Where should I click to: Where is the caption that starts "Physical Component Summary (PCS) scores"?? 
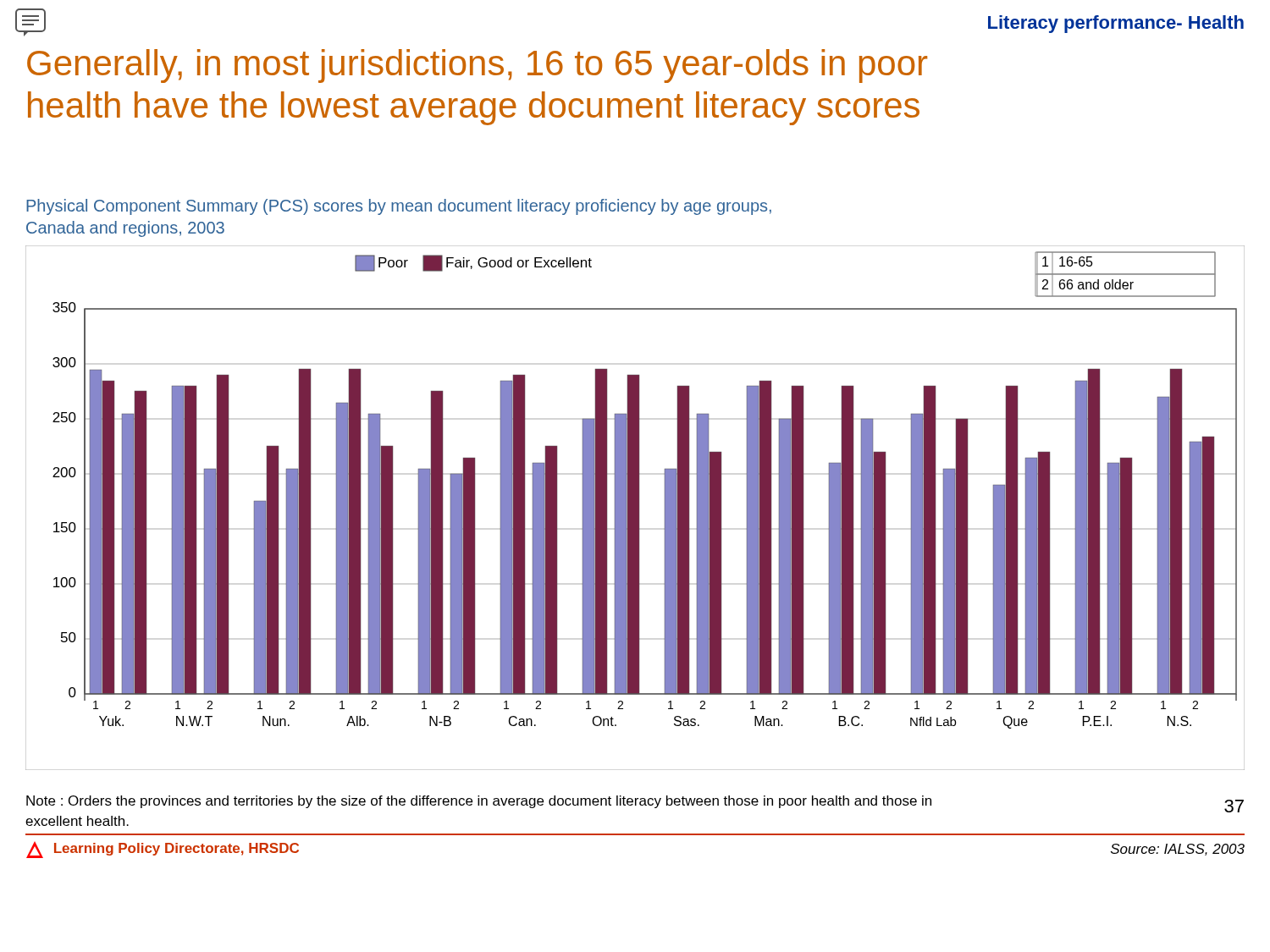(399, 217)
